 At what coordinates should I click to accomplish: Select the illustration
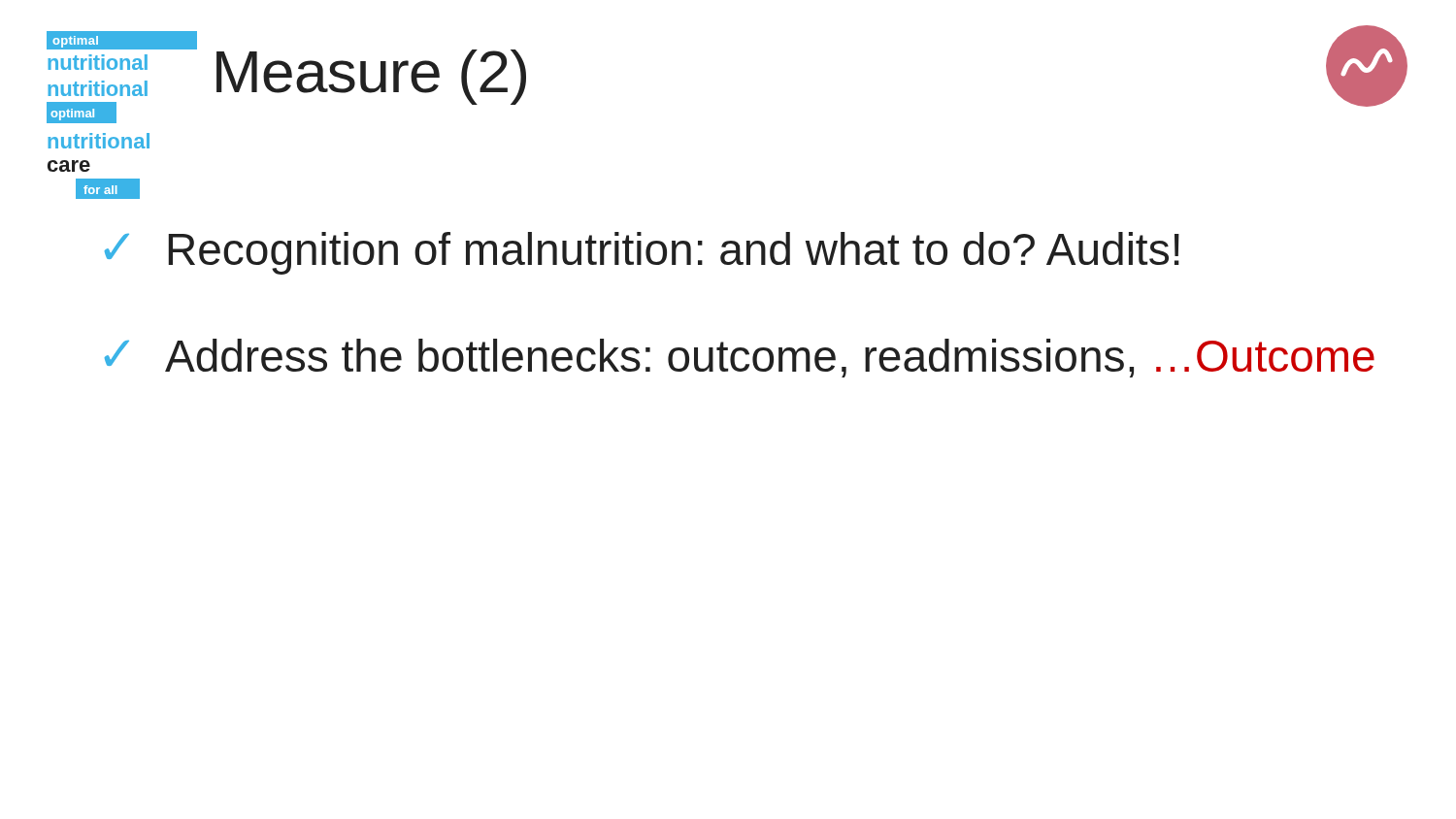click(x=1367, y=66)
